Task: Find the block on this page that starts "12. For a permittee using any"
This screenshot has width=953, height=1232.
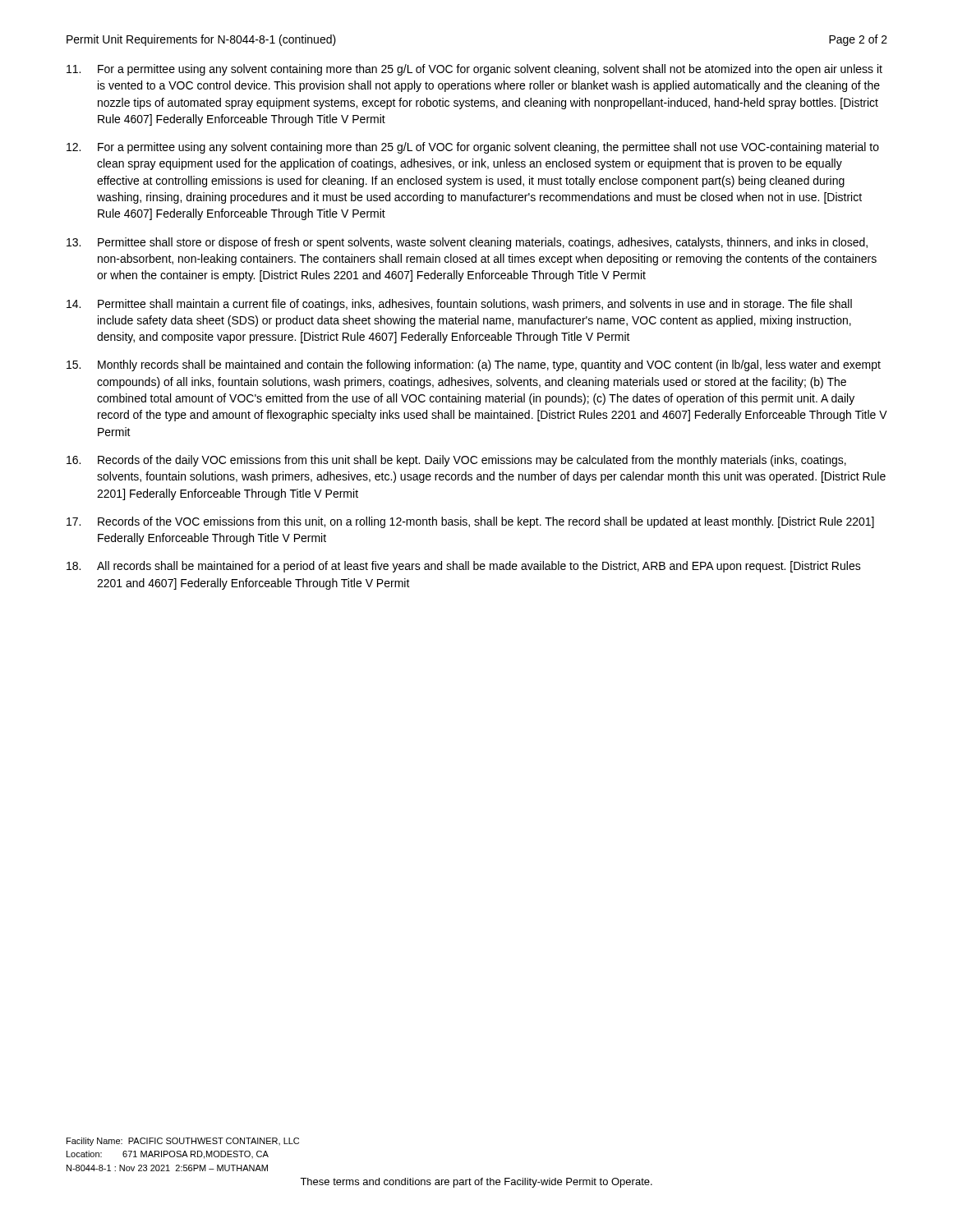Action: tap(476, 181)
